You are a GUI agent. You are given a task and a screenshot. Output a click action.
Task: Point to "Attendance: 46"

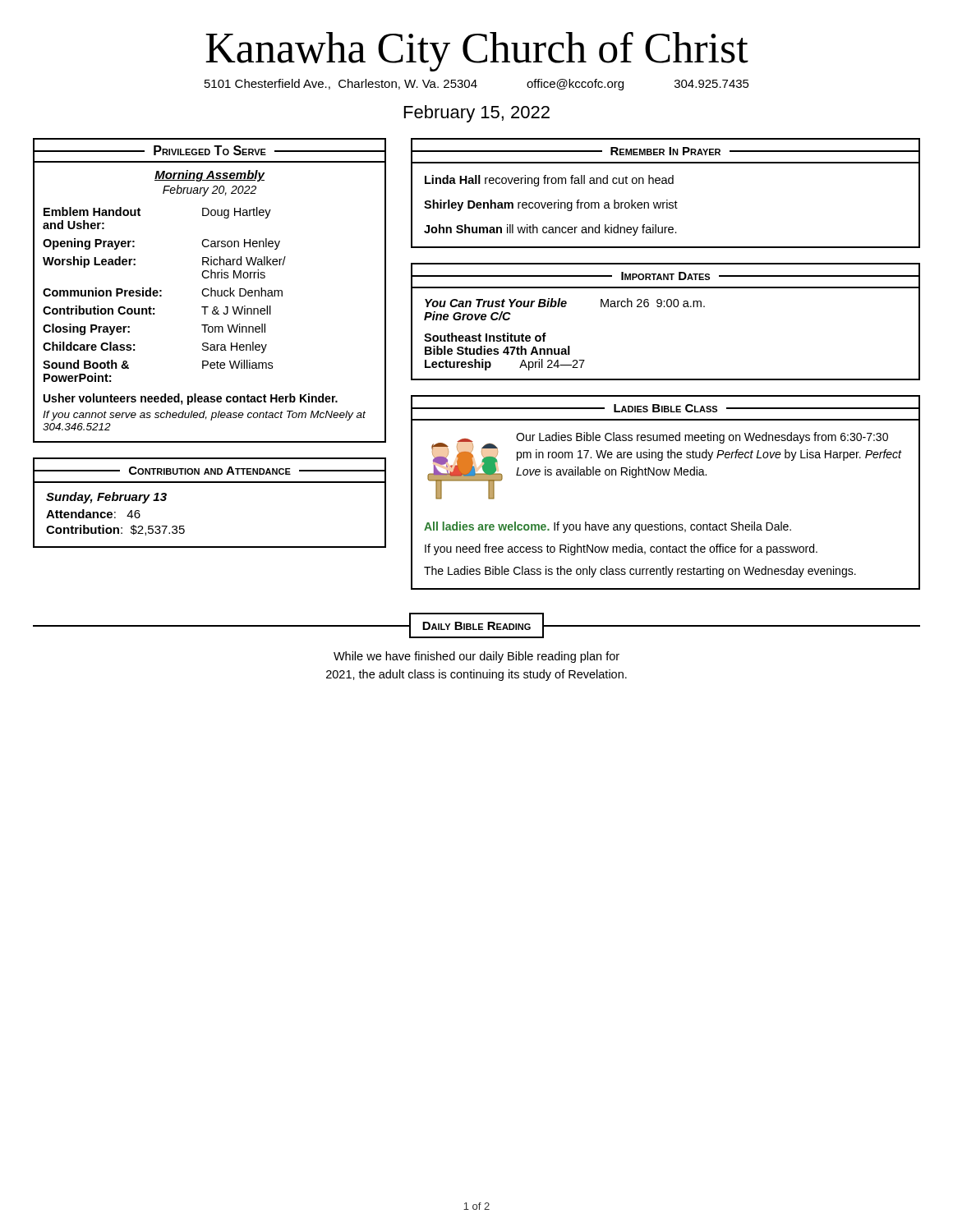(x=93, y=514)
